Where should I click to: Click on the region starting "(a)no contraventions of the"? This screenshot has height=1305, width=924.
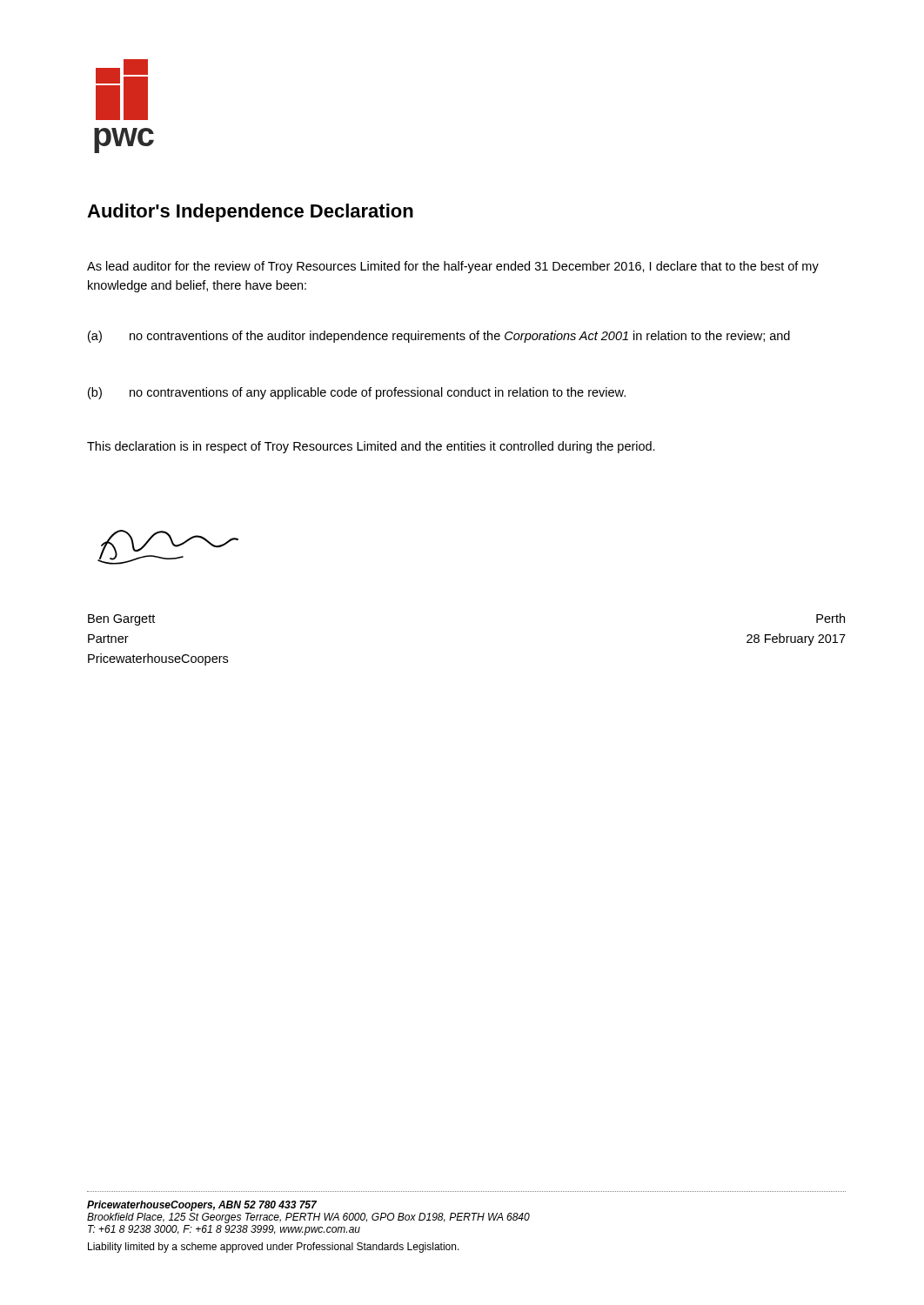coord(466,336)
